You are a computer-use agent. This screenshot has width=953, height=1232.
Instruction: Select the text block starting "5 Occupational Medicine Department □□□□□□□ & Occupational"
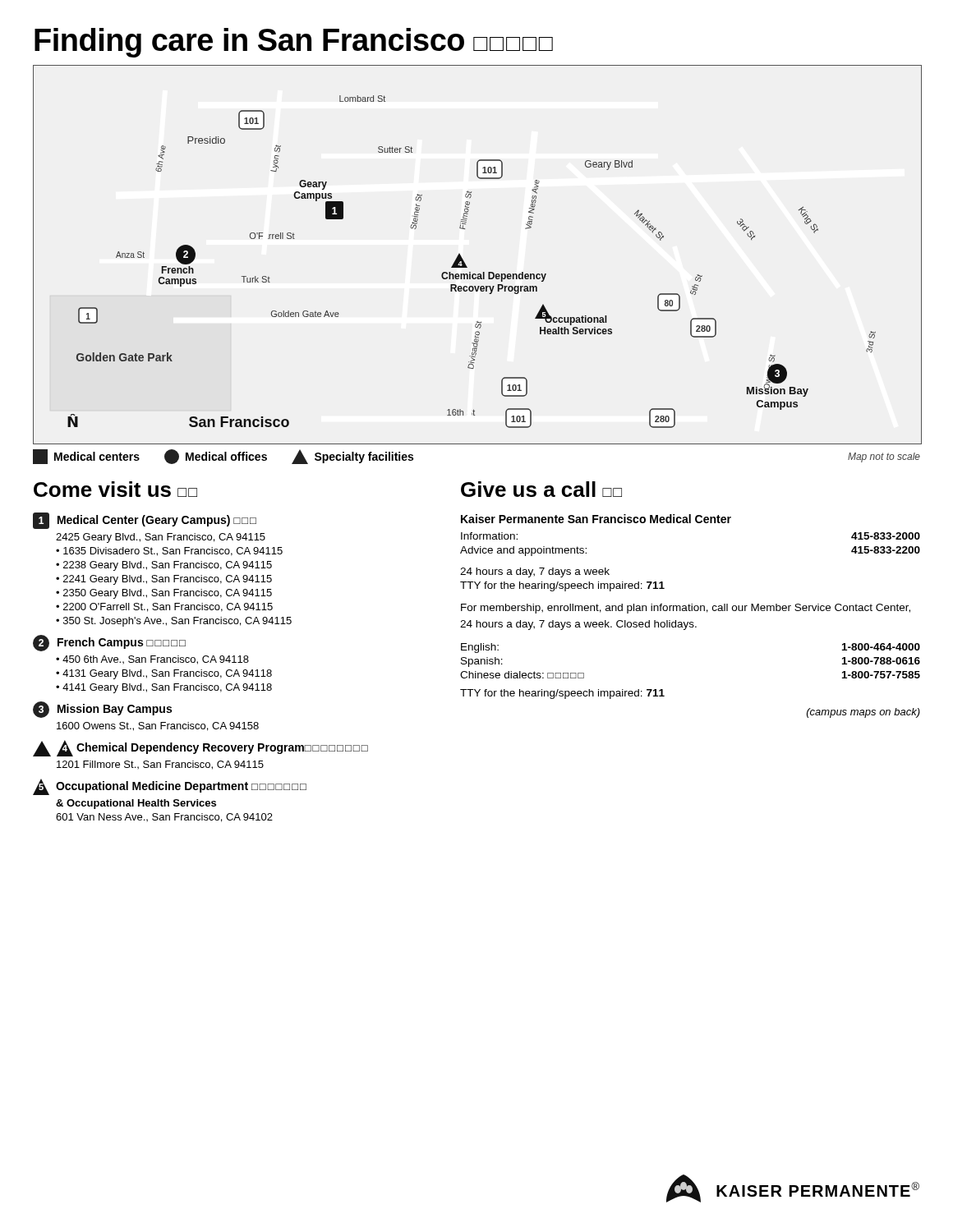coord(230,801)
